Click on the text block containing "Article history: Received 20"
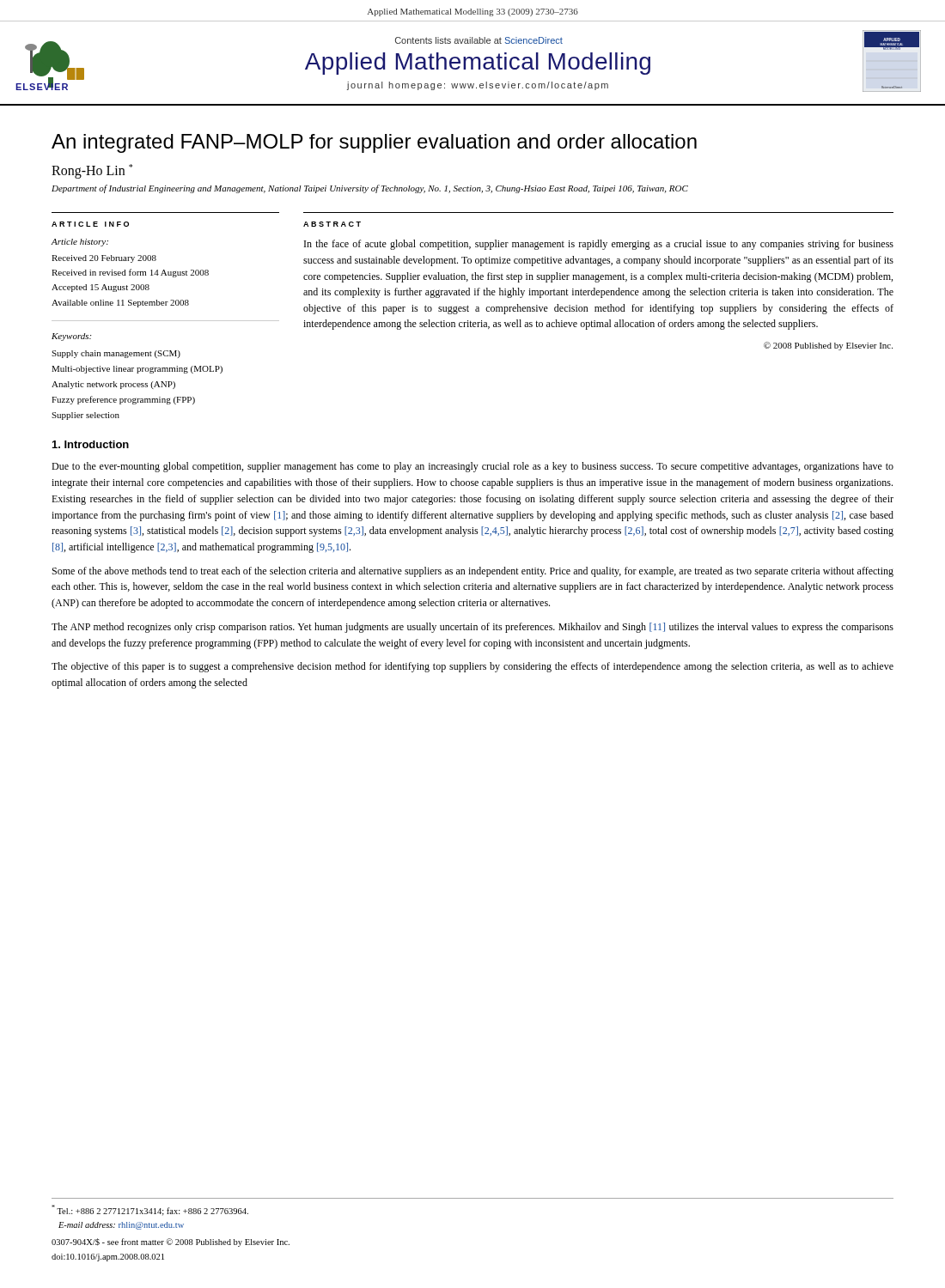Viewport: 945px width, 1288px height. click(165, 271)
